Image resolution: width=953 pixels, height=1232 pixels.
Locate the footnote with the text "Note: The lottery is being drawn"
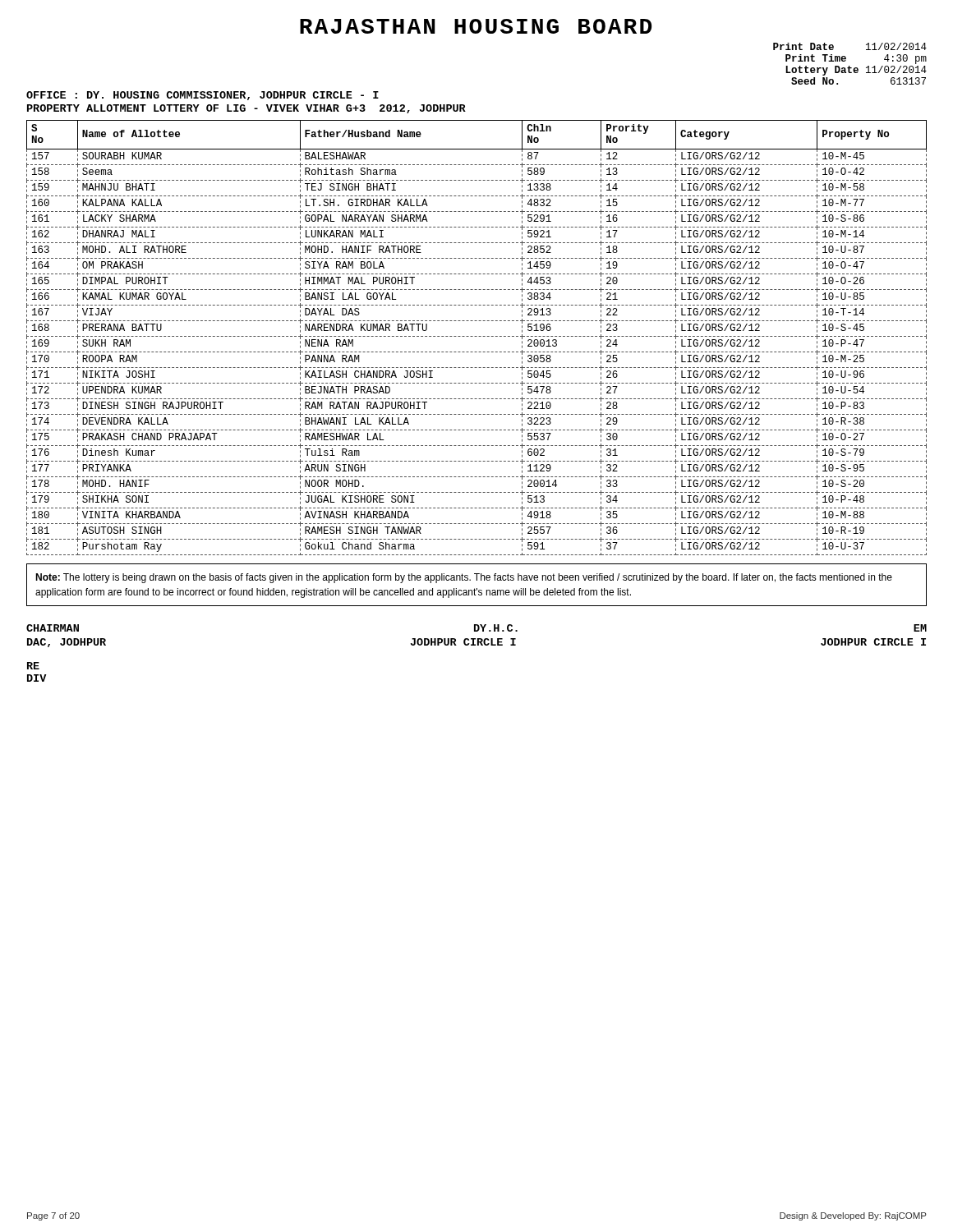pos(464,585)
